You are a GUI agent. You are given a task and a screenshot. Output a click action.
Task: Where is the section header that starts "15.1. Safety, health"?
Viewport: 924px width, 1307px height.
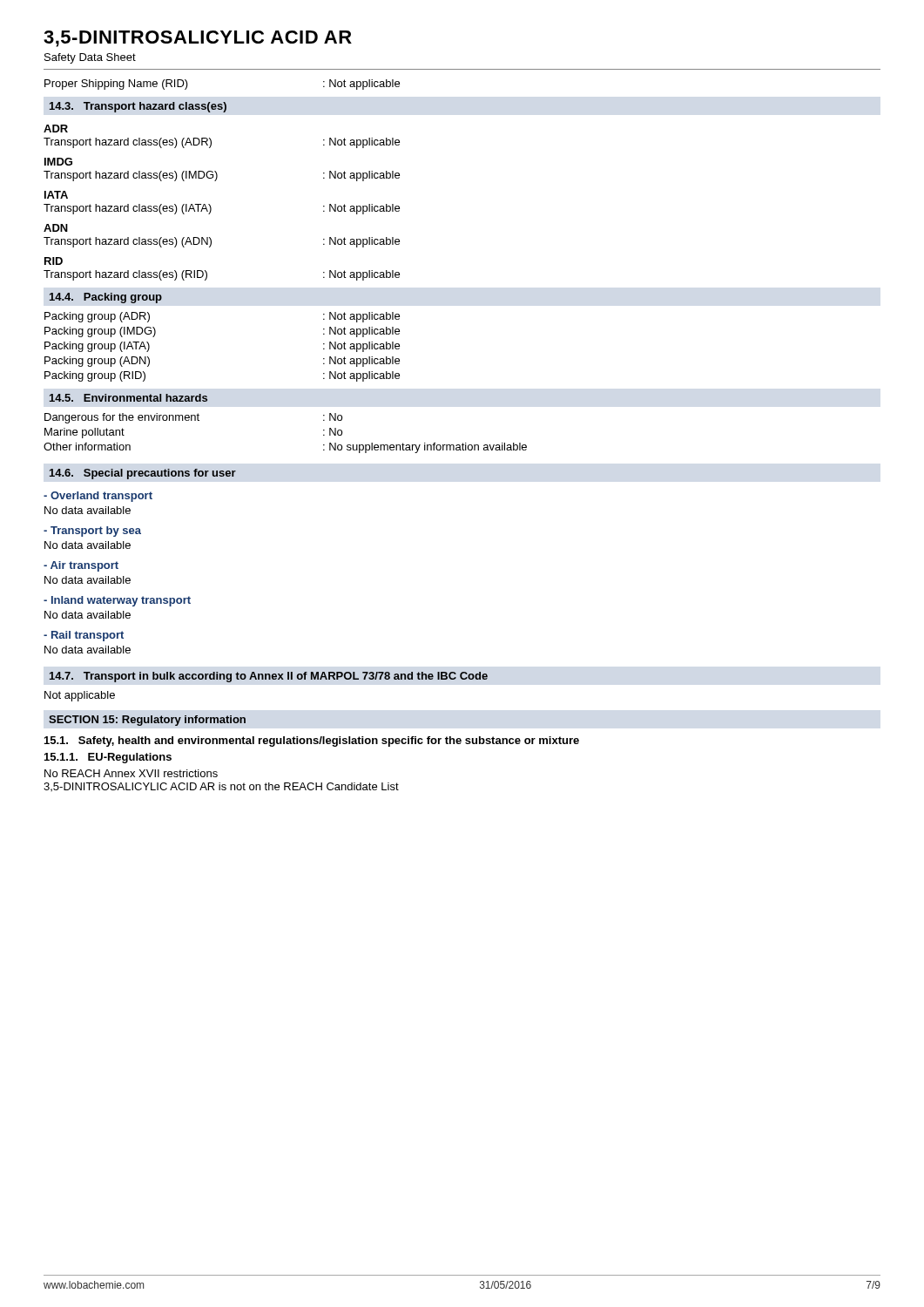click(x=462, y=740)
